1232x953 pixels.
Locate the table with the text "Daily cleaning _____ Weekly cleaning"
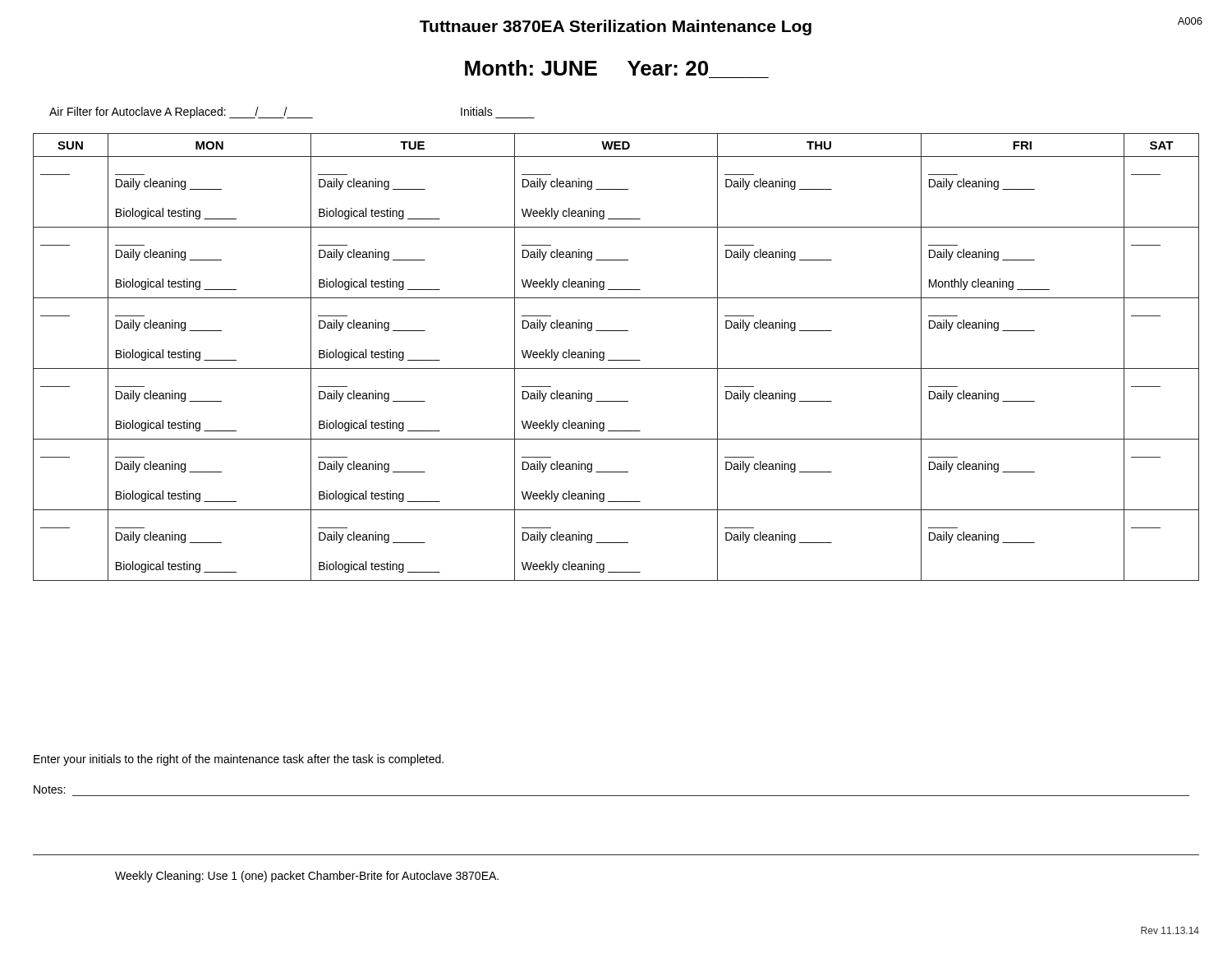616,357
